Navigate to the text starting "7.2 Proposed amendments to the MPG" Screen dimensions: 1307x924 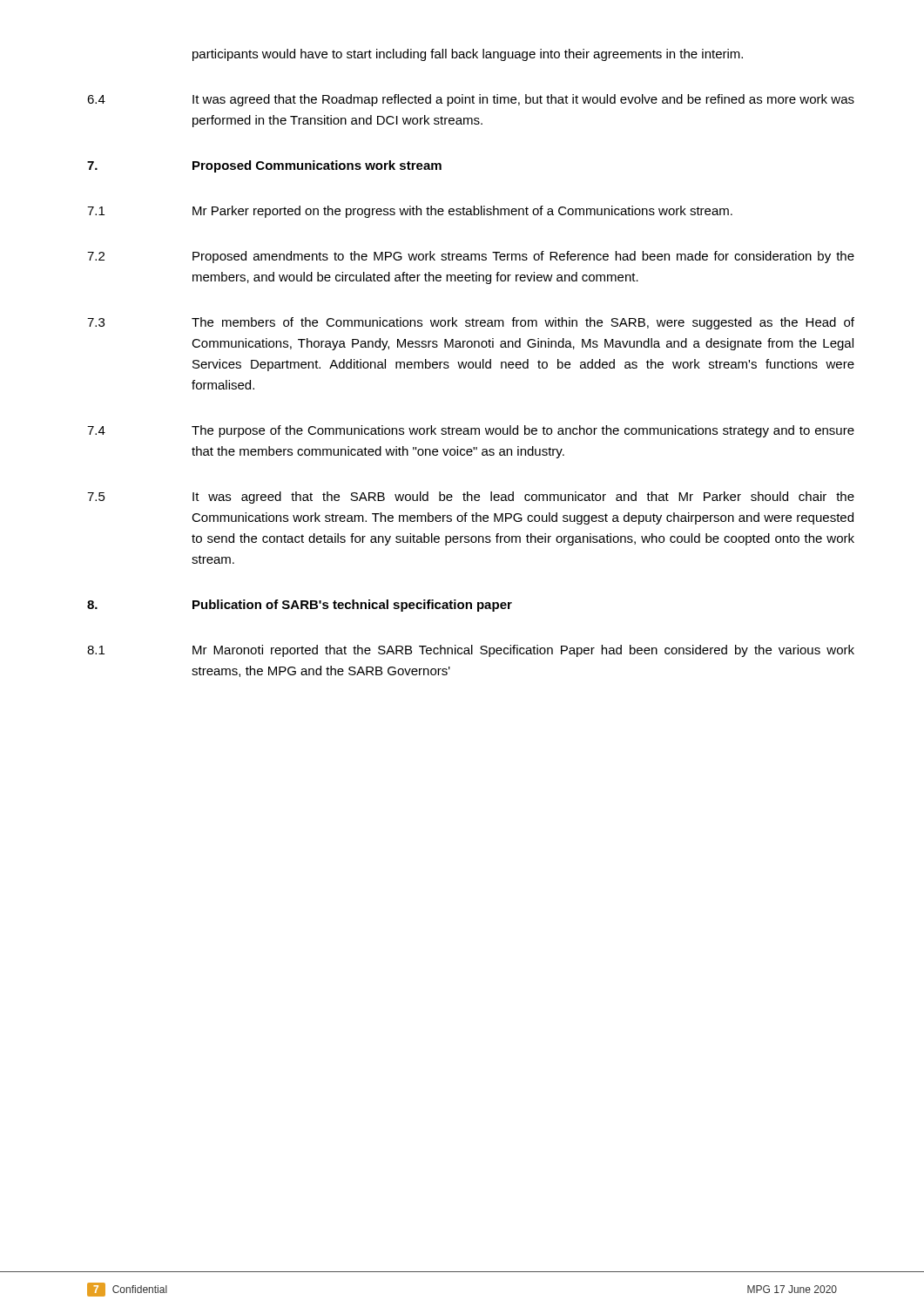(471, 267)
